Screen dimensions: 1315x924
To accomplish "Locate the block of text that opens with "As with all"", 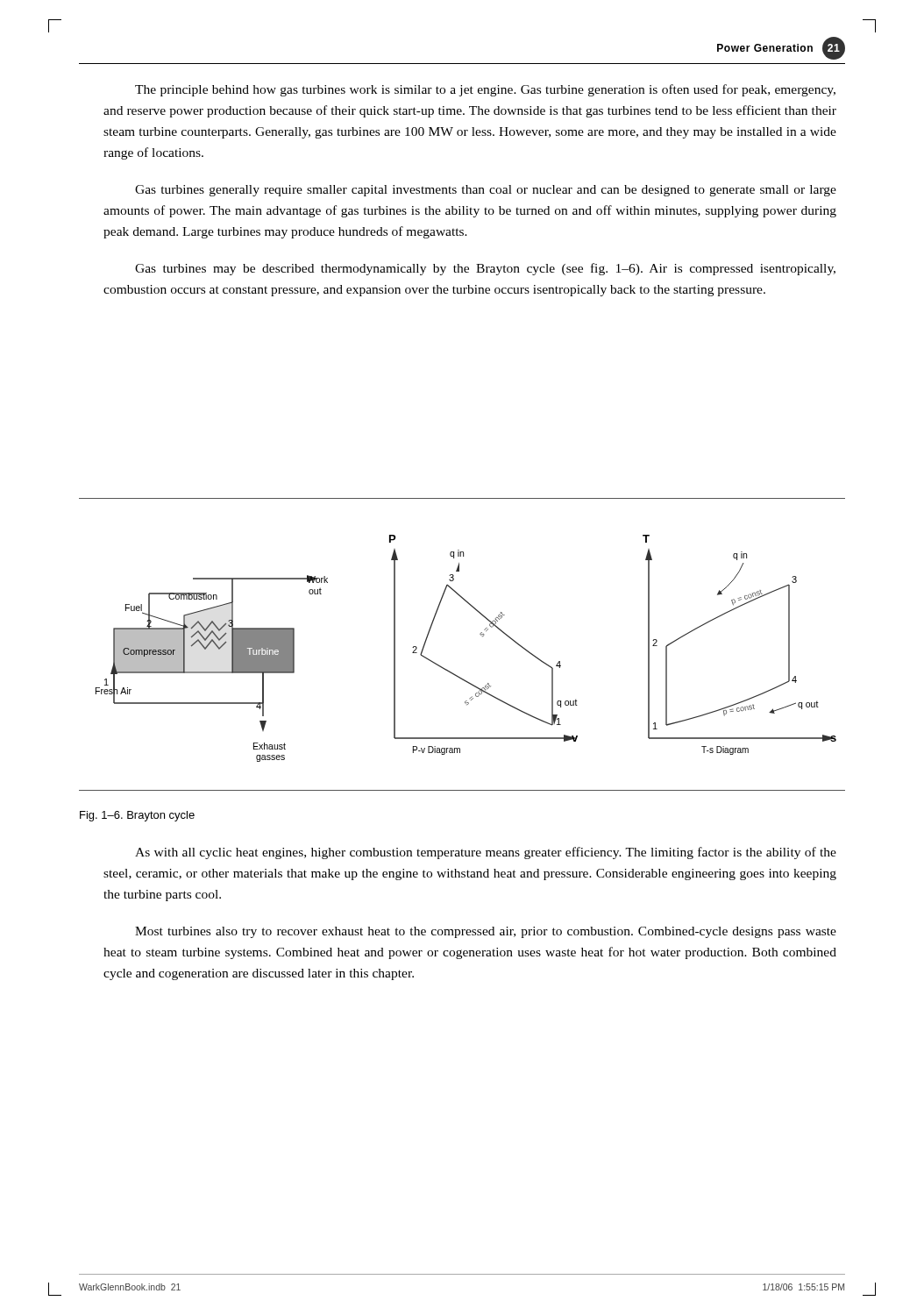I will 470,873.
